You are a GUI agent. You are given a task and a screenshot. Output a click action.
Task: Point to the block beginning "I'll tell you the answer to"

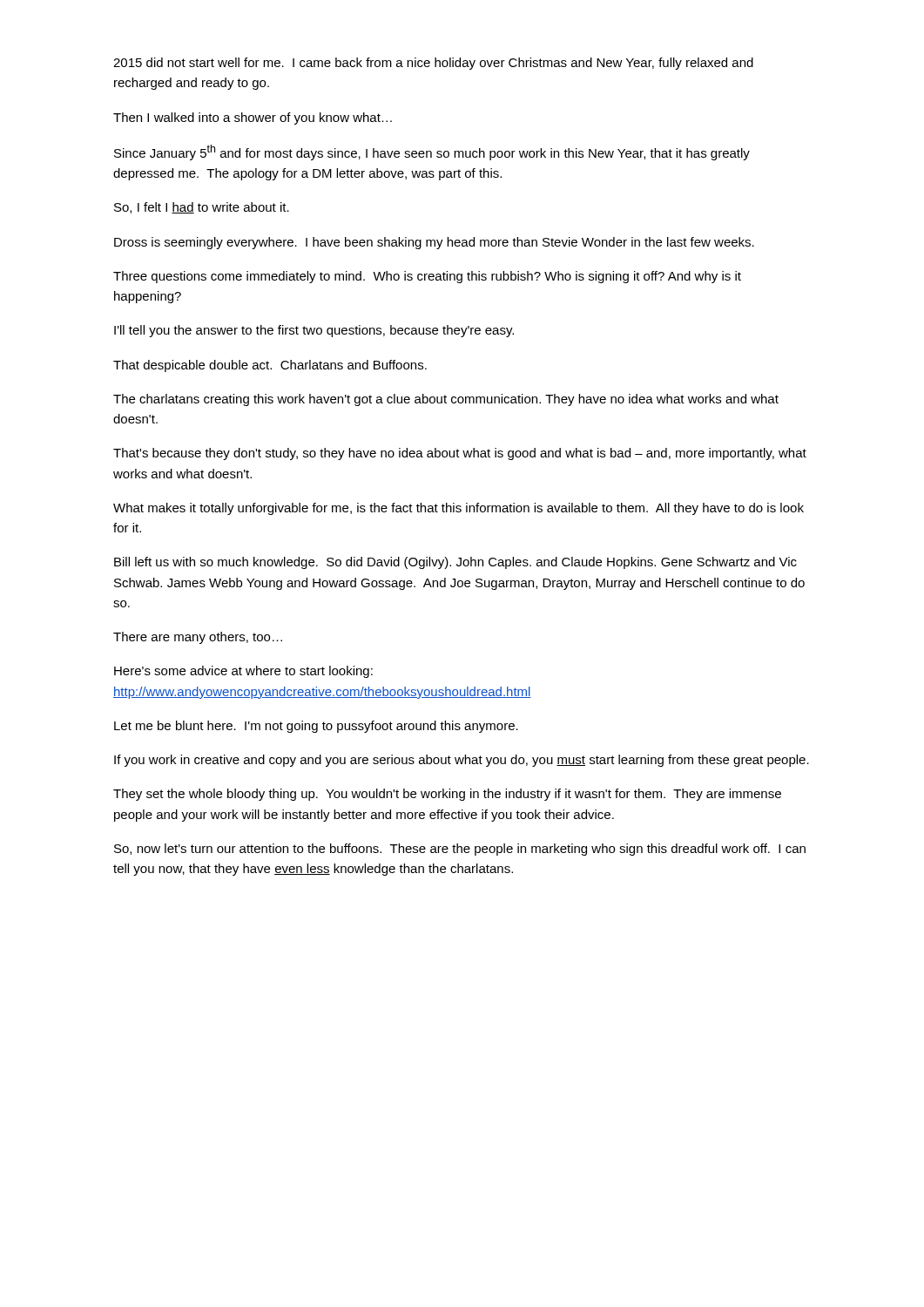[x=314, y=330]
